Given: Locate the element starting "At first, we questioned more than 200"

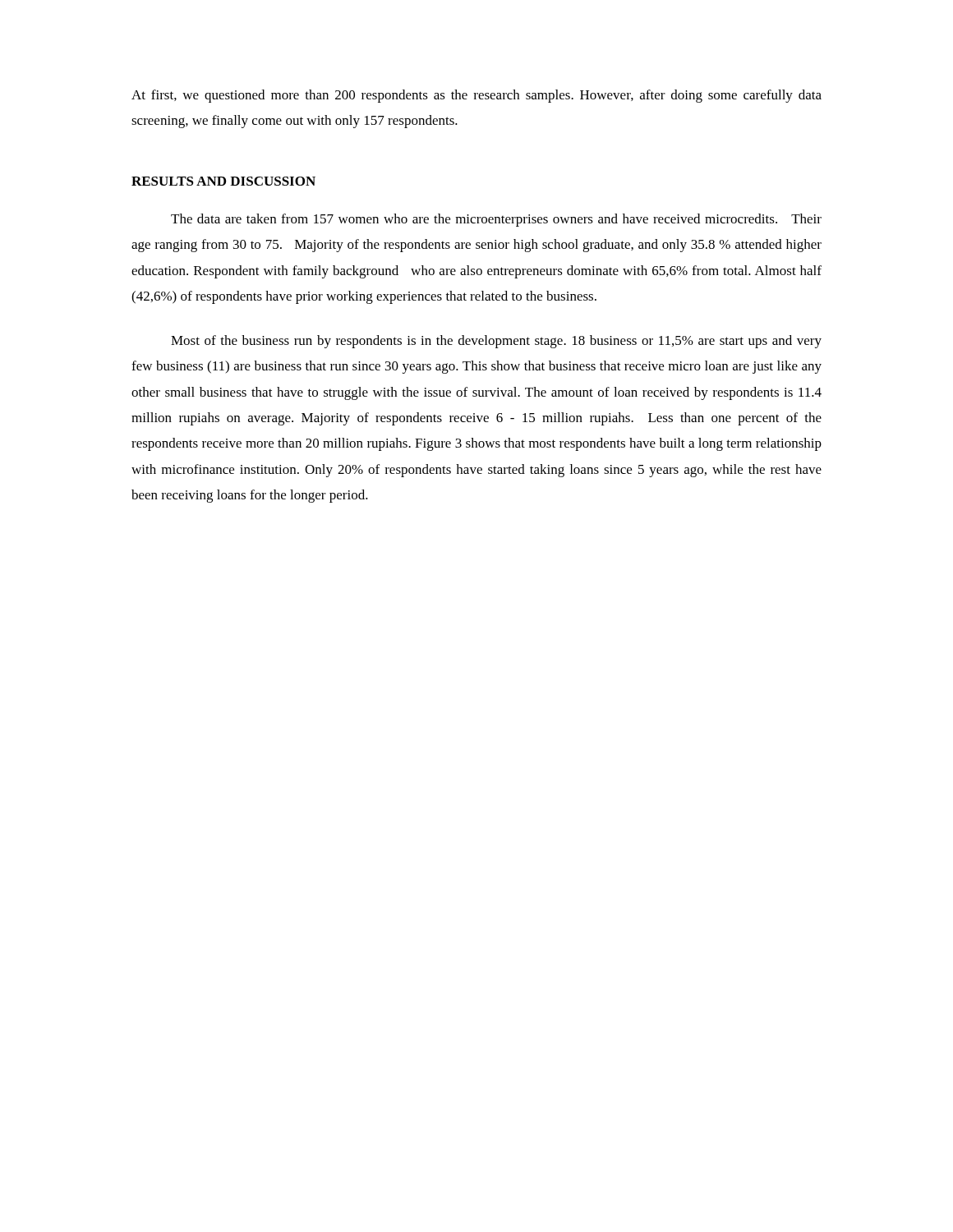Looking at the screenshot, I should (476, 108).
